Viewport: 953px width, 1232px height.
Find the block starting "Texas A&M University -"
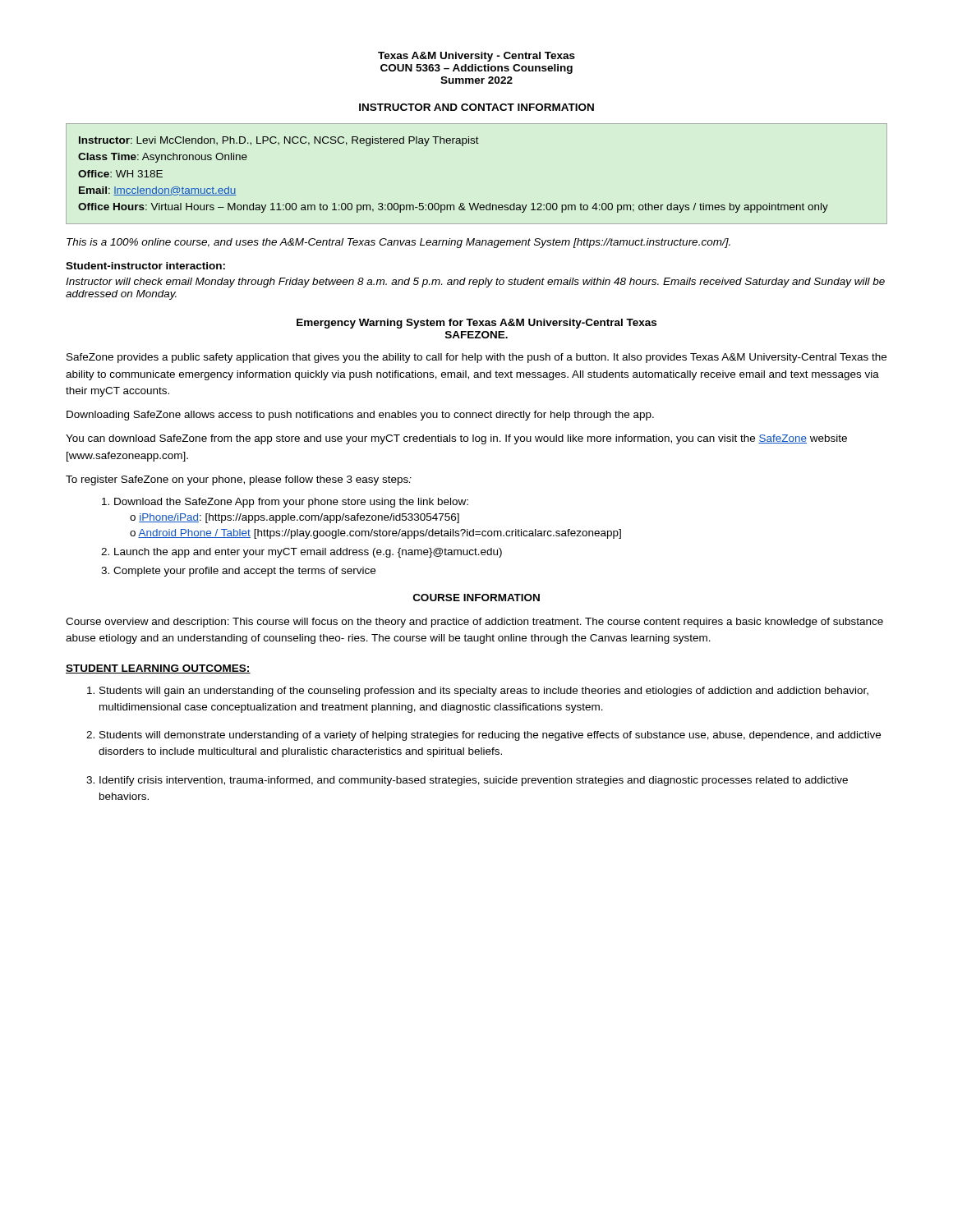476,68
